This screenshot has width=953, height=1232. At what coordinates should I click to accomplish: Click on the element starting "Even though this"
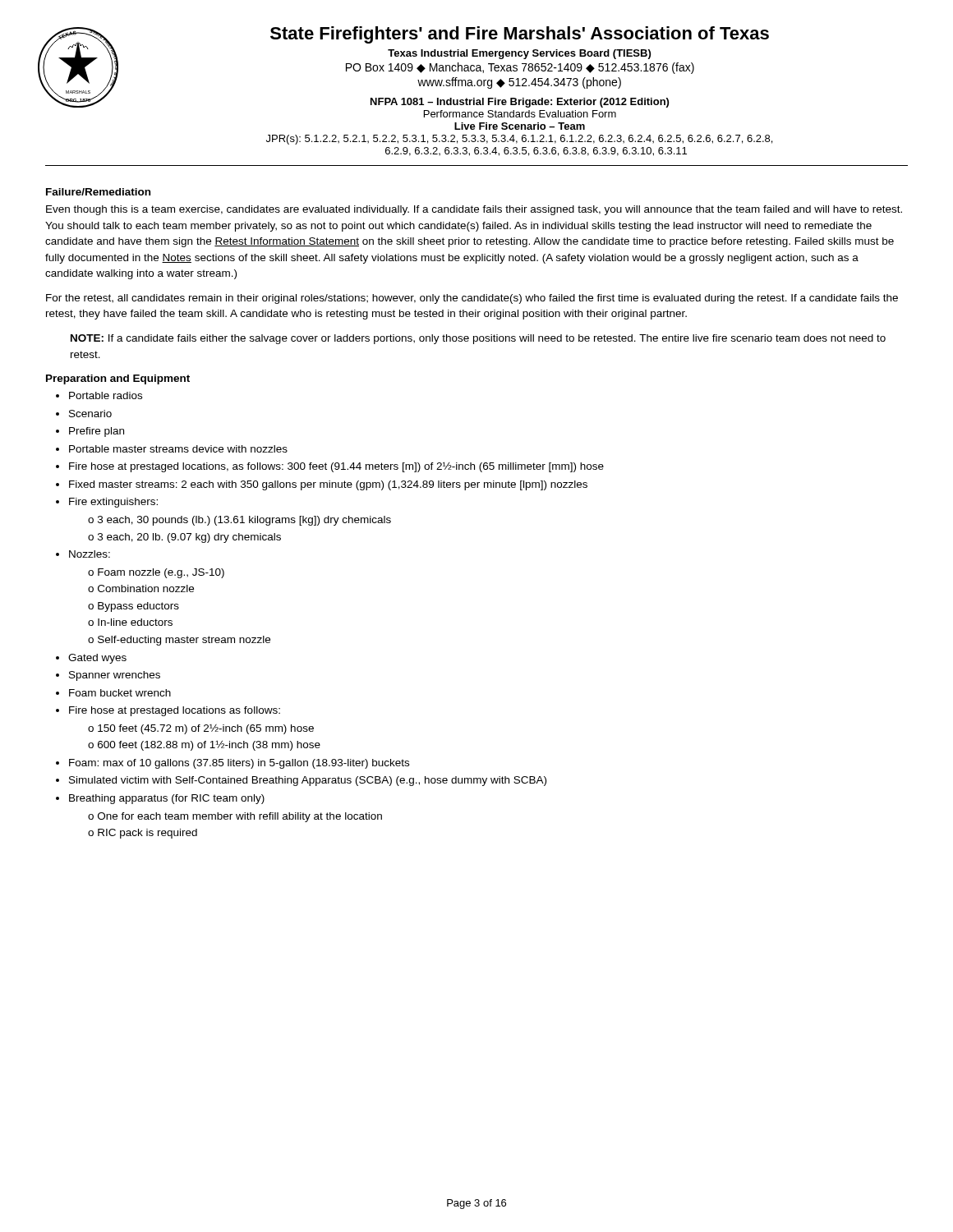click(474, 241)
